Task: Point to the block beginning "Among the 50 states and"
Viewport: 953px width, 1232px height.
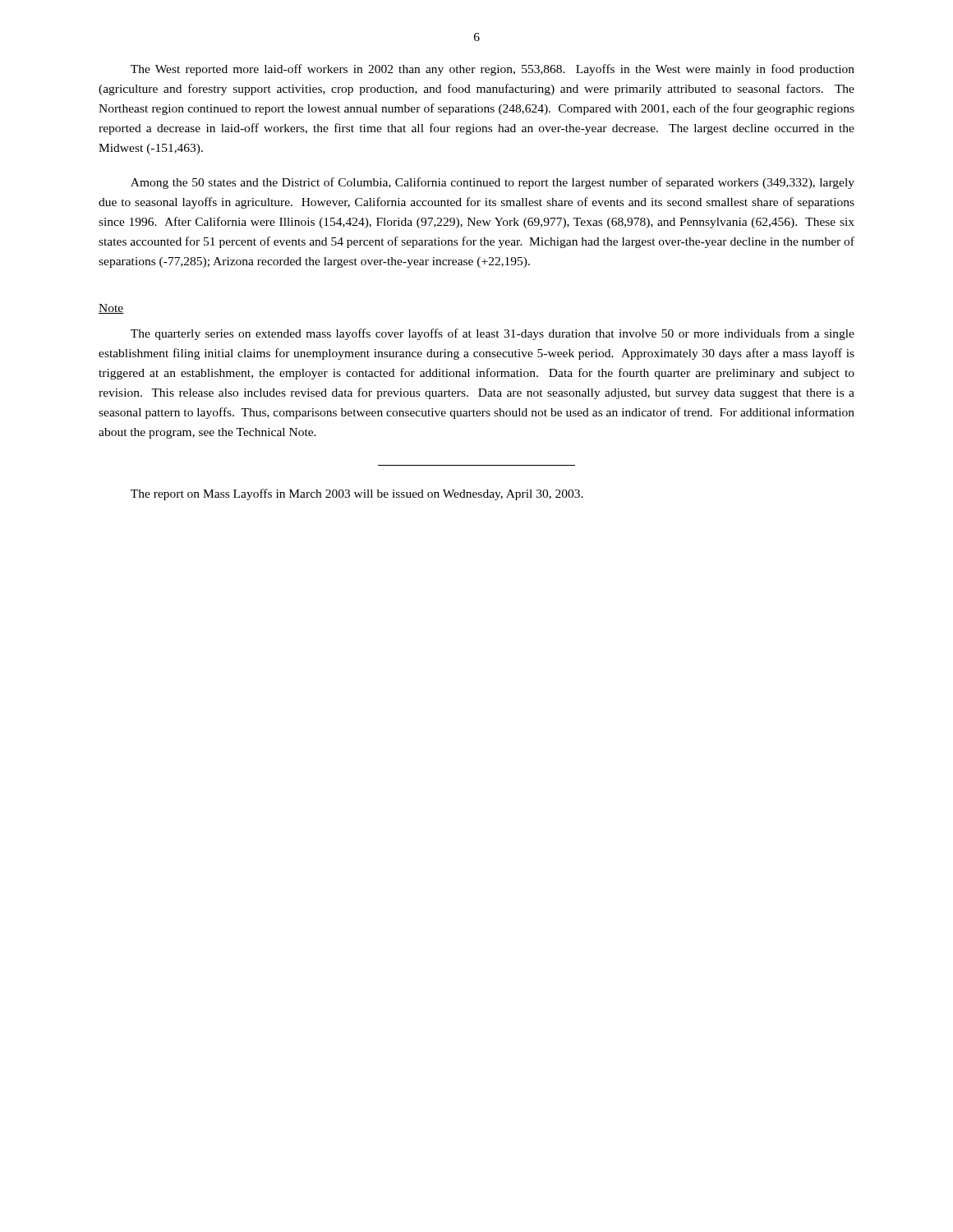Action: [x=476, y=221]
